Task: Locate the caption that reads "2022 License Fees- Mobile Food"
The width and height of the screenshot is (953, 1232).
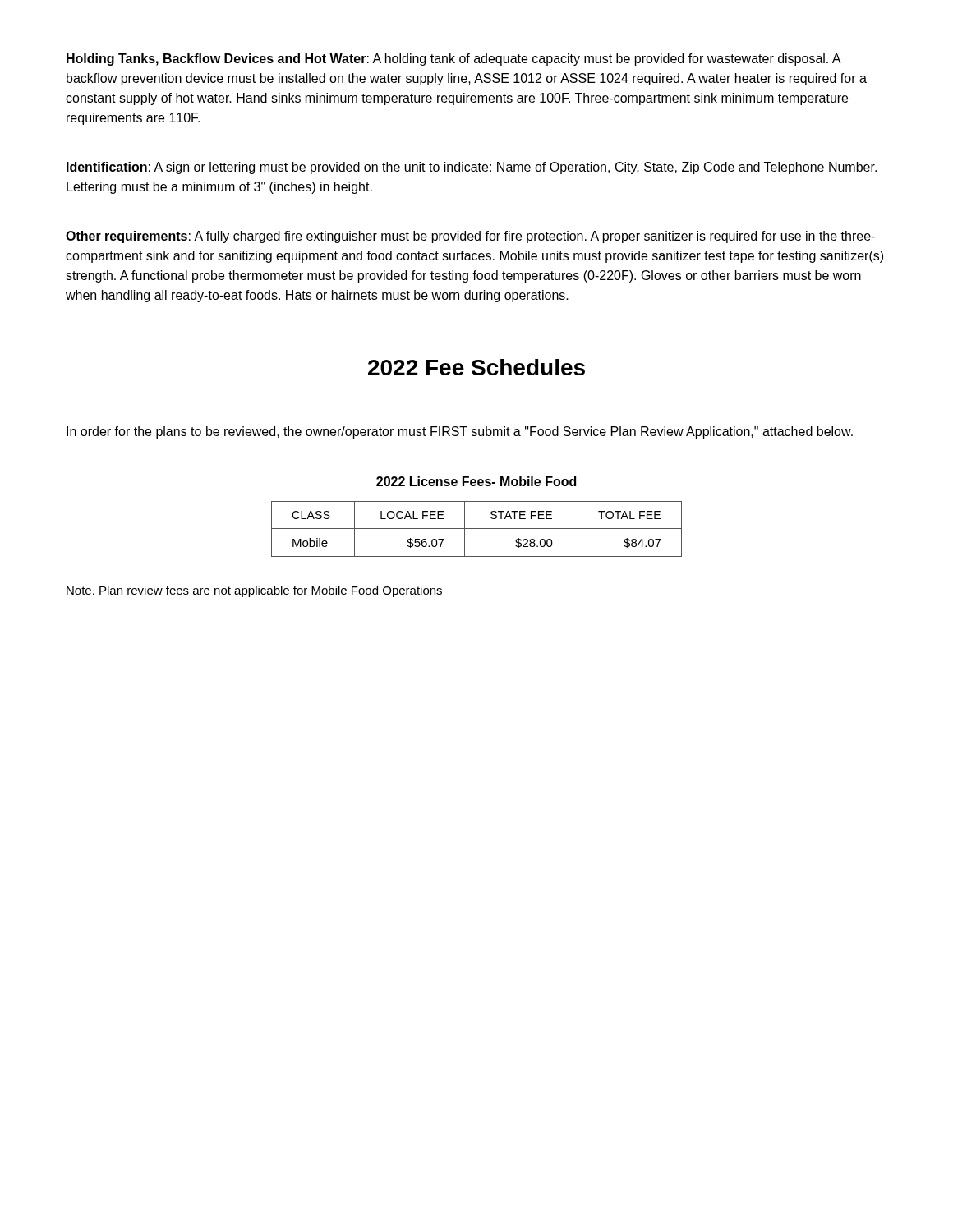Action: coord(476,482)
